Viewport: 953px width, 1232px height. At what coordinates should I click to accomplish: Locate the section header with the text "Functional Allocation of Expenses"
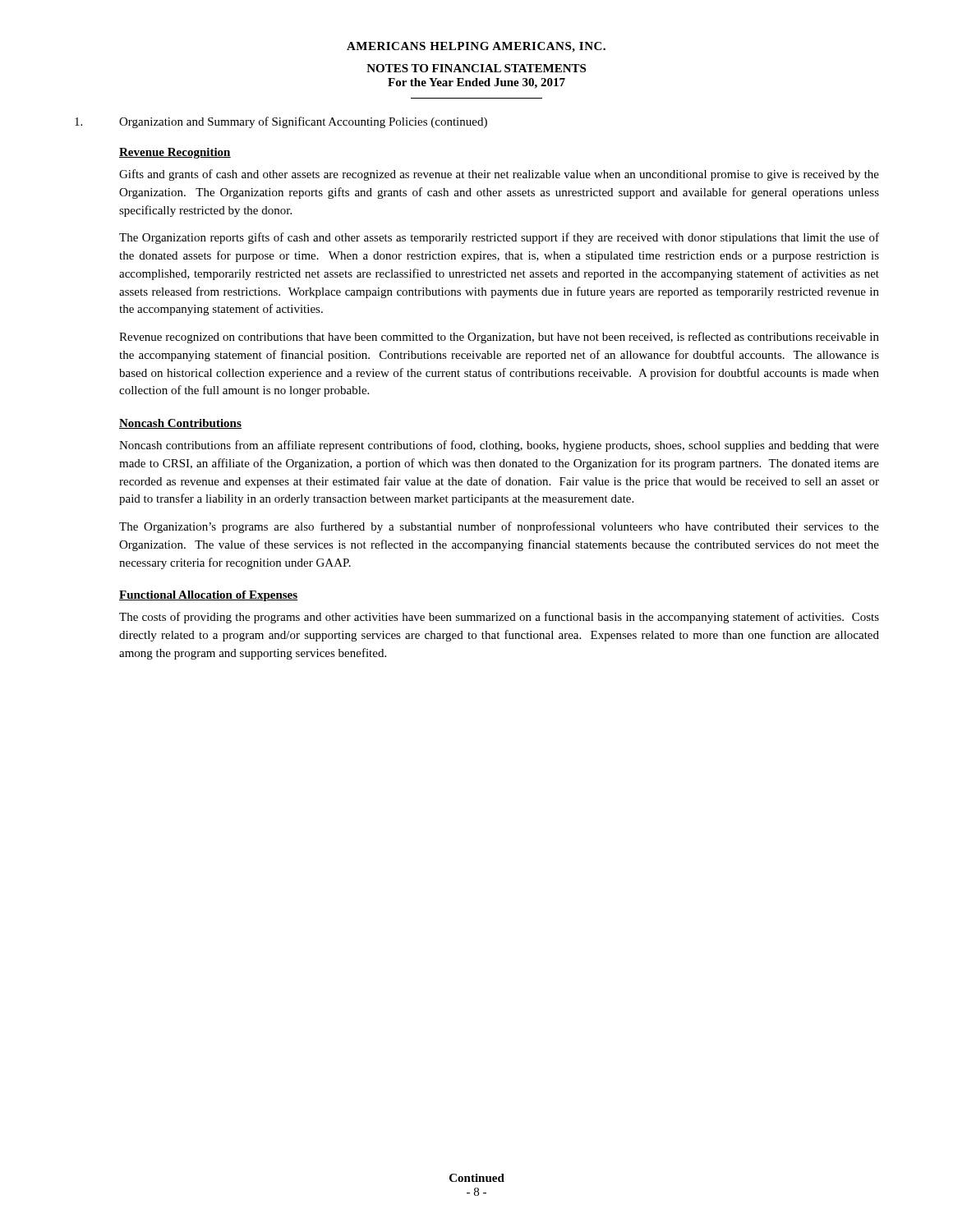[x=208, y=595]
